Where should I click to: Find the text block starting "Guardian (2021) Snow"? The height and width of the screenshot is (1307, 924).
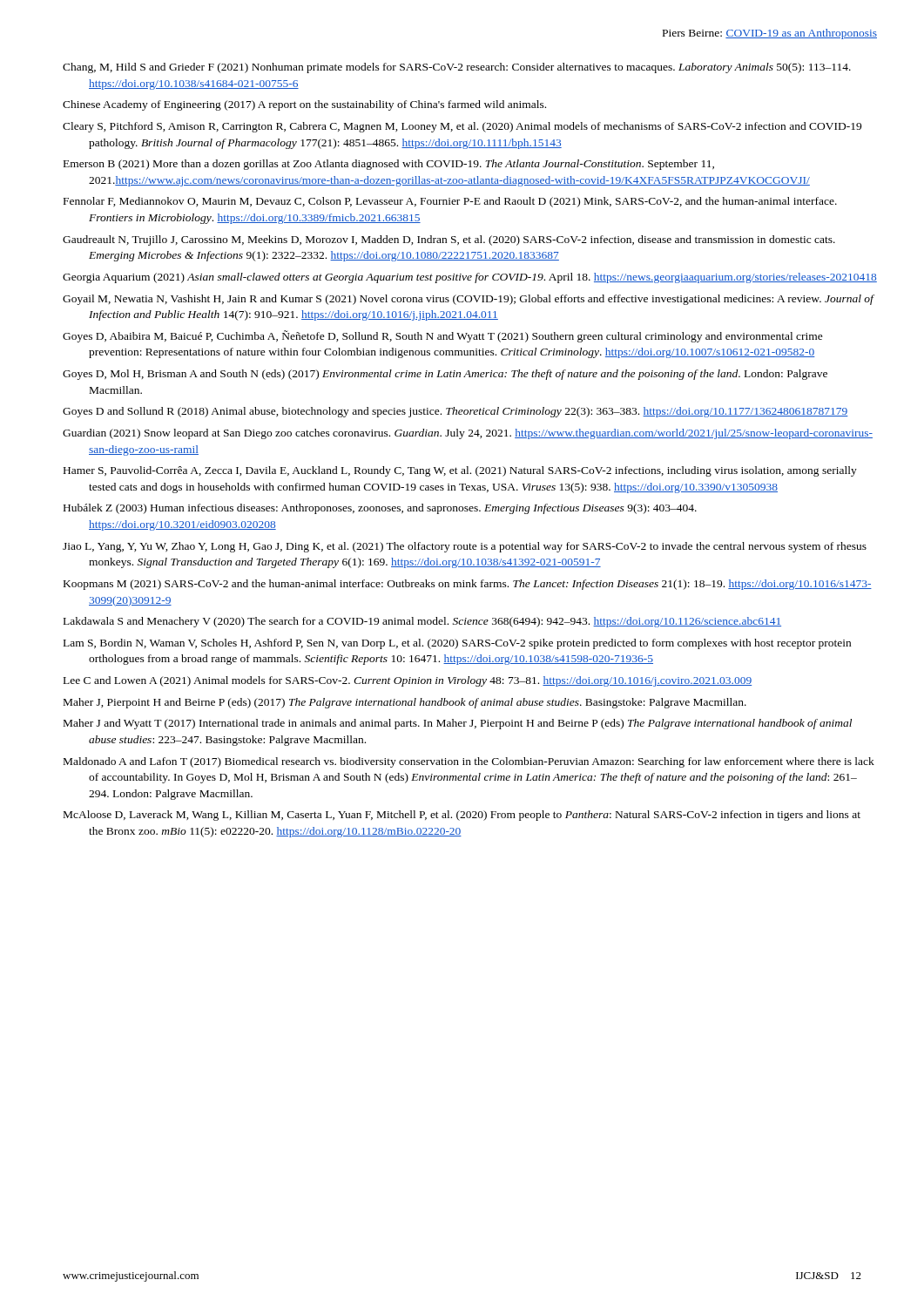(x=468, y=441)
